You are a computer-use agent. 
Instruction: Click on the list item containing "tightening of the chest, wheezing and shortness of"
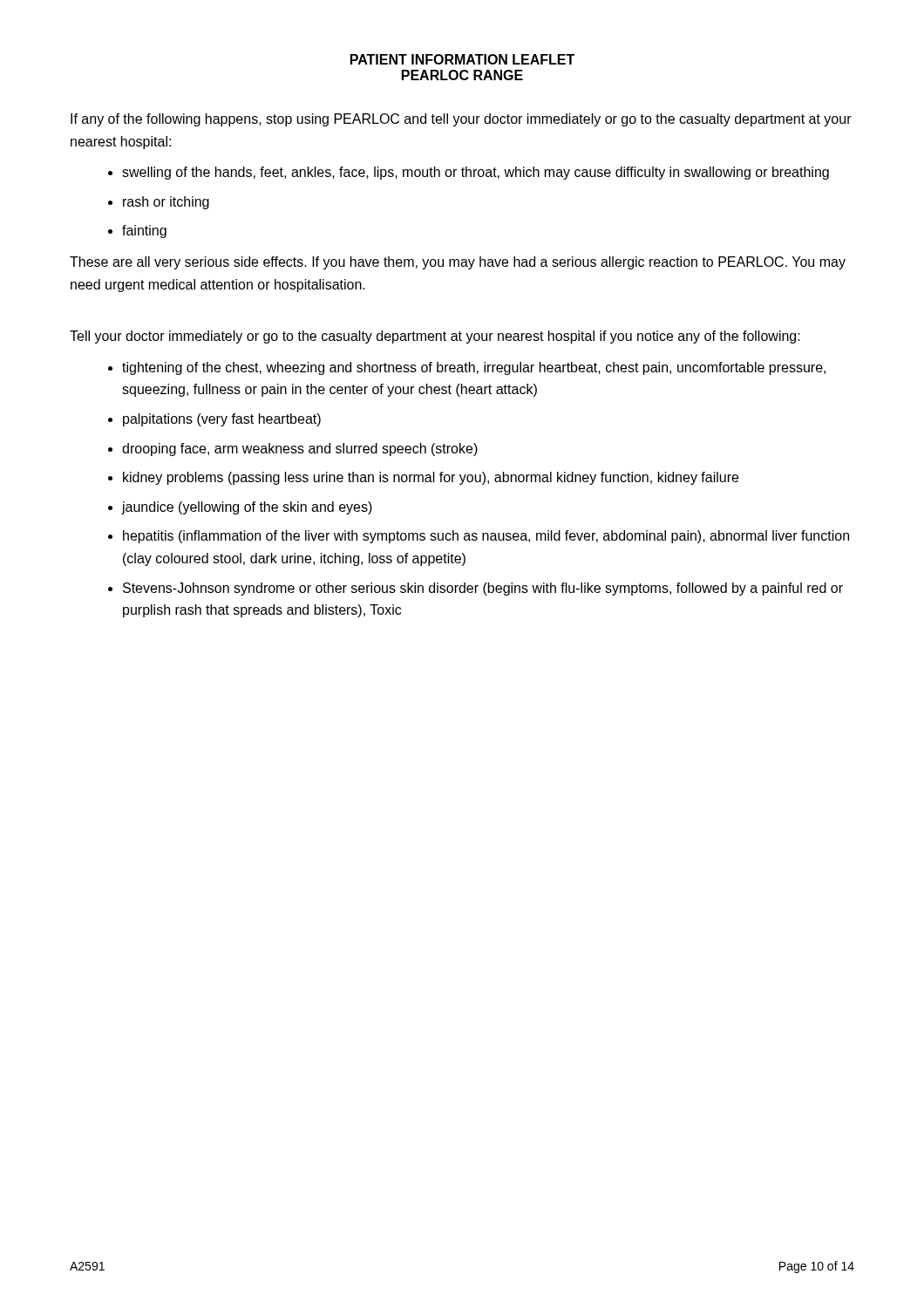(474, 379)
